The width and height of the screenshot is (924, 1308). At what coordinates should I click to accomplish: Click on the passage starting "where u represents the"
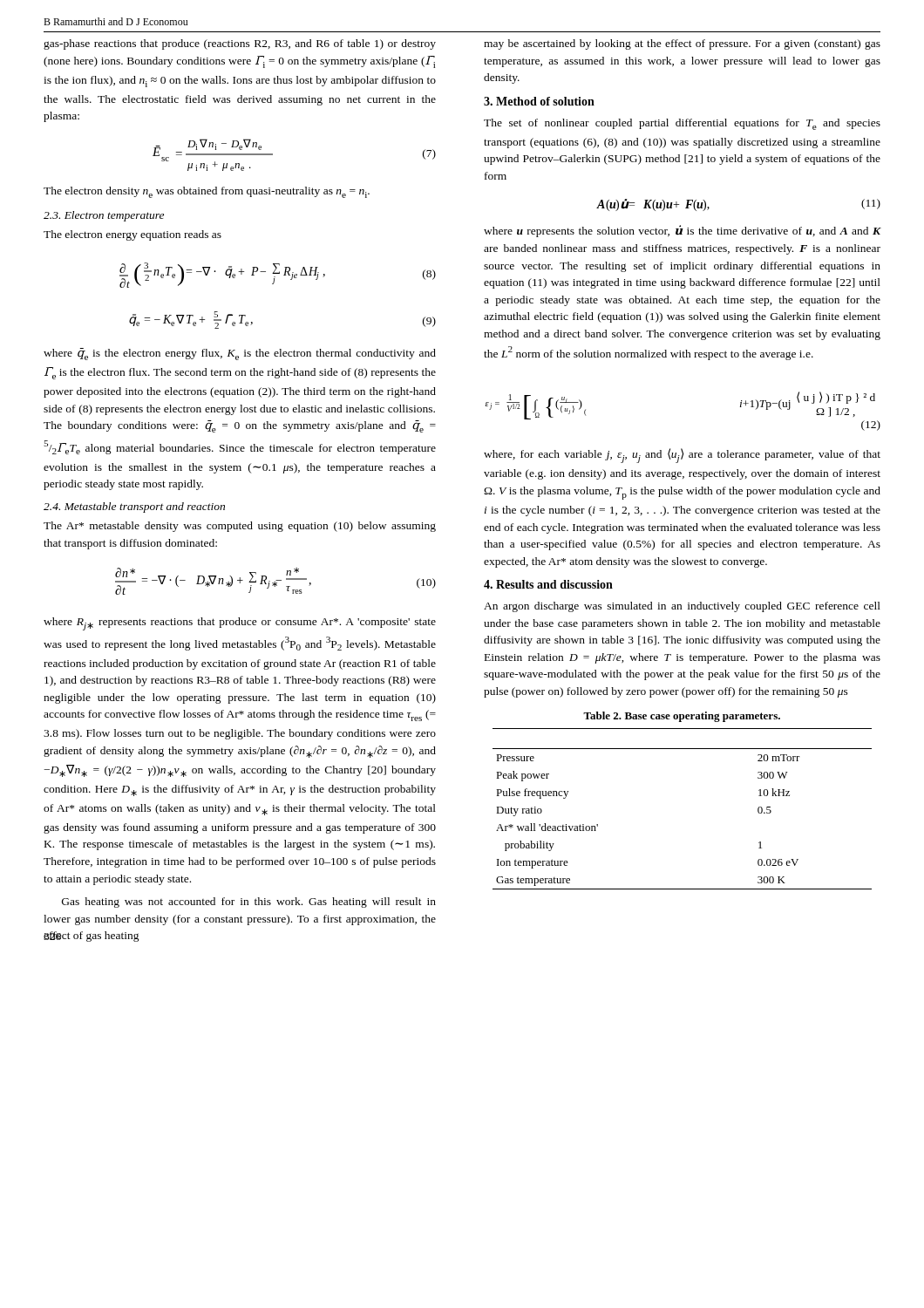(x=682, y=292)
